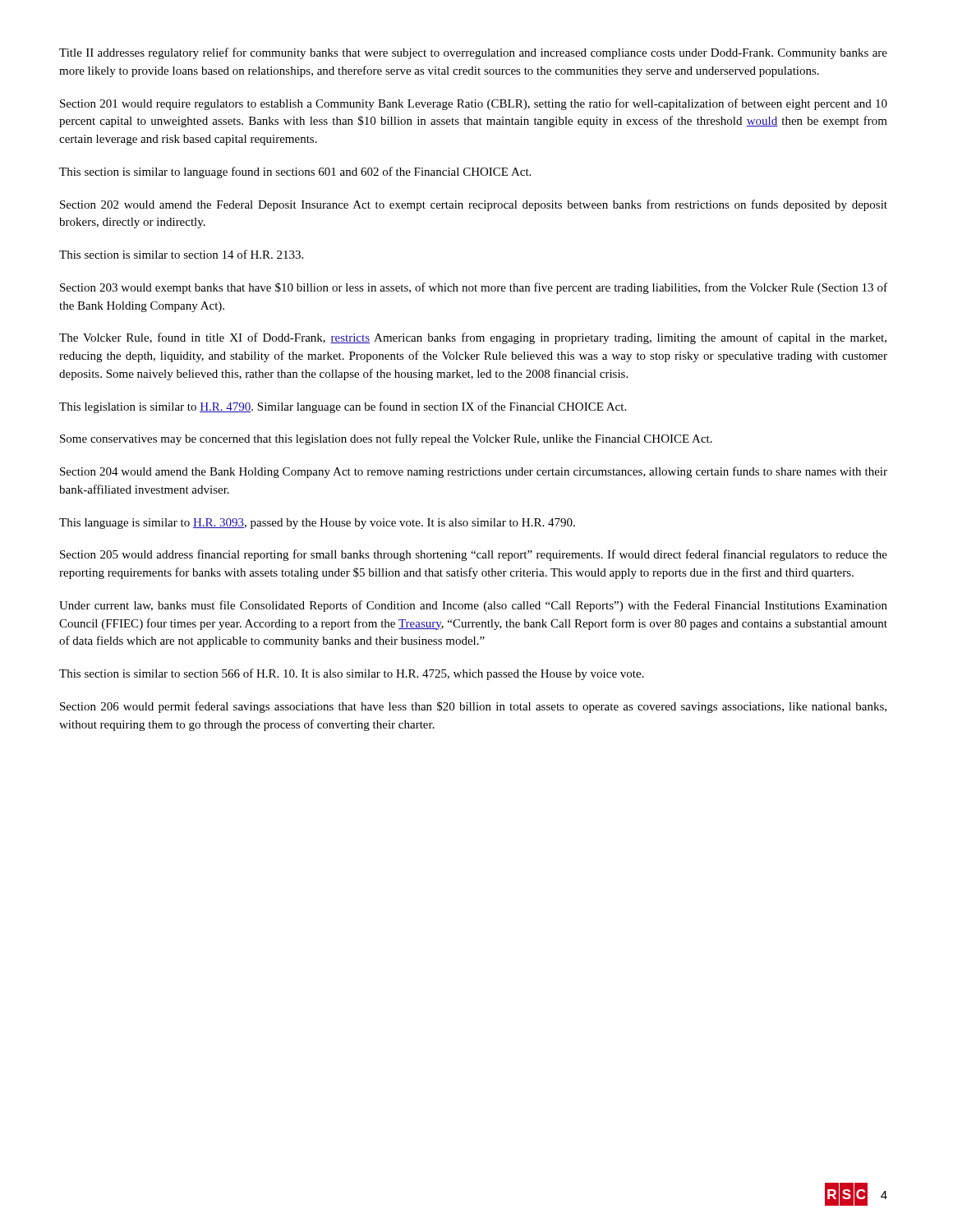Locate the element starting "Title II addresses regulatory relief for community banks"
This screenshot has height=1232, width=953.
(x=473, y=61)
